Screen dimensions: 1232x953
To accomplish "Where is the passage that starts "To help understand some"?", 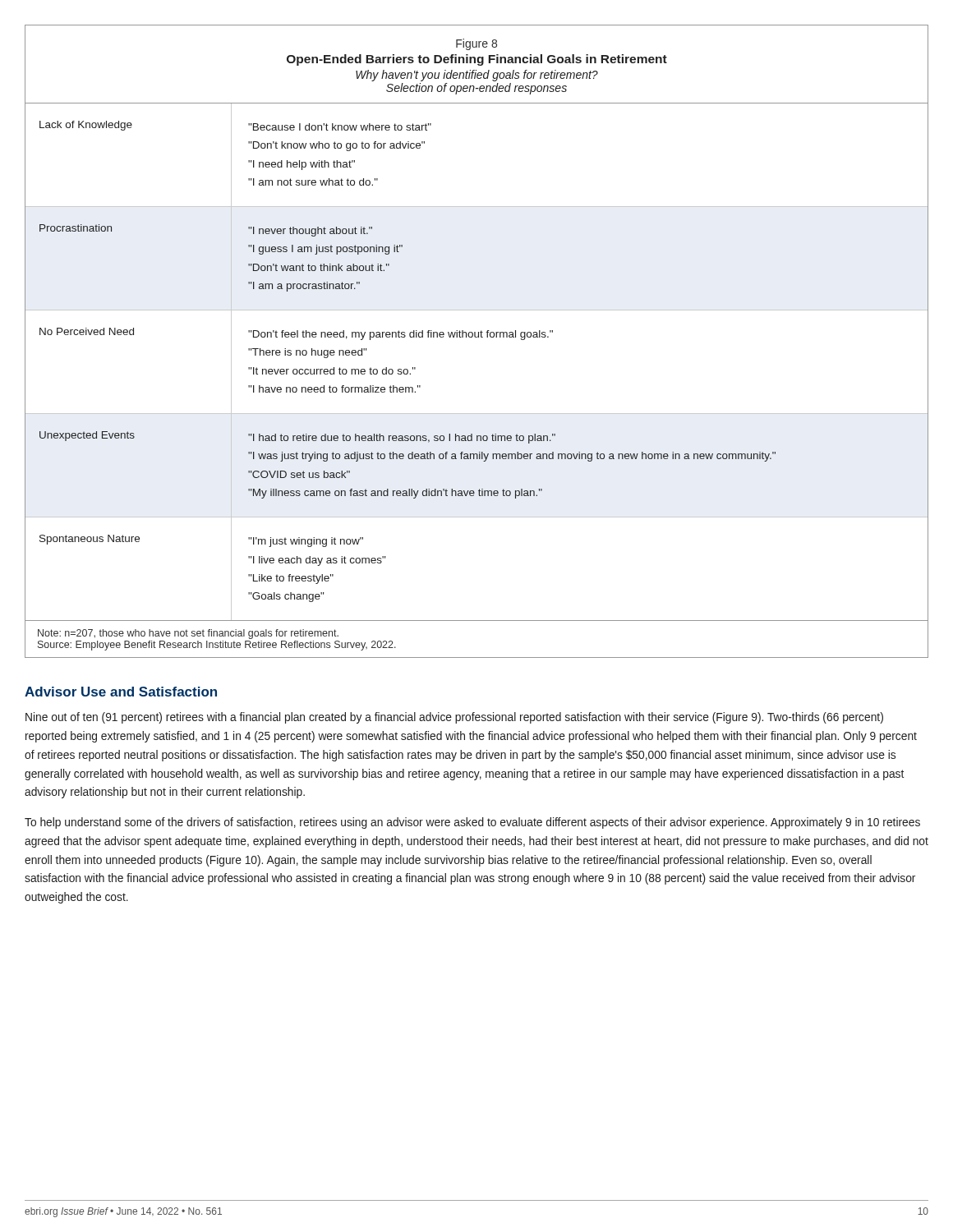I will click(x=476, y=860).
